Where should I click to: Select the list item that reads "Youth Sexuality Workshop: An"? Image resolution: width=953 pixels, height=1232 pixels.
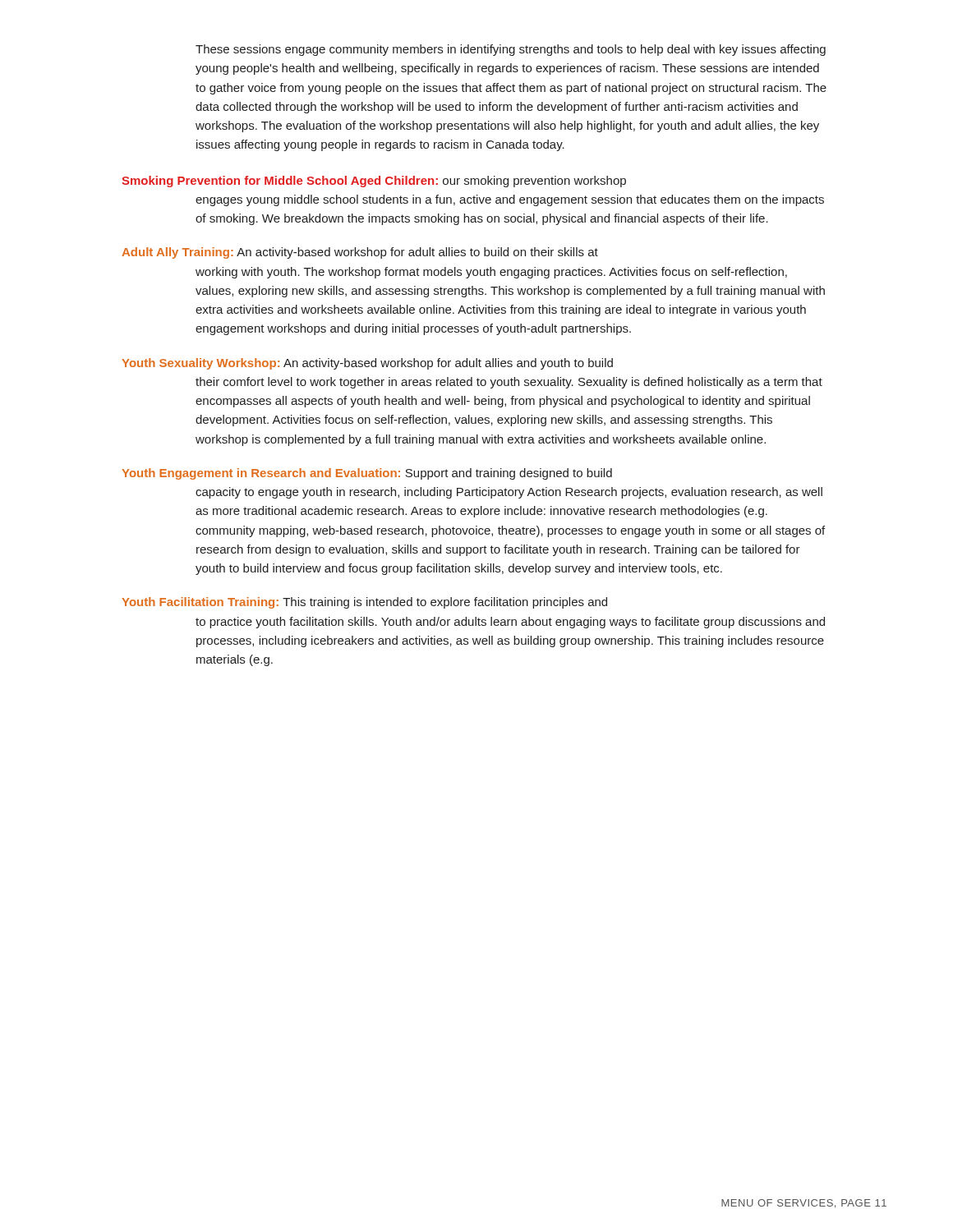pos(475,402)
